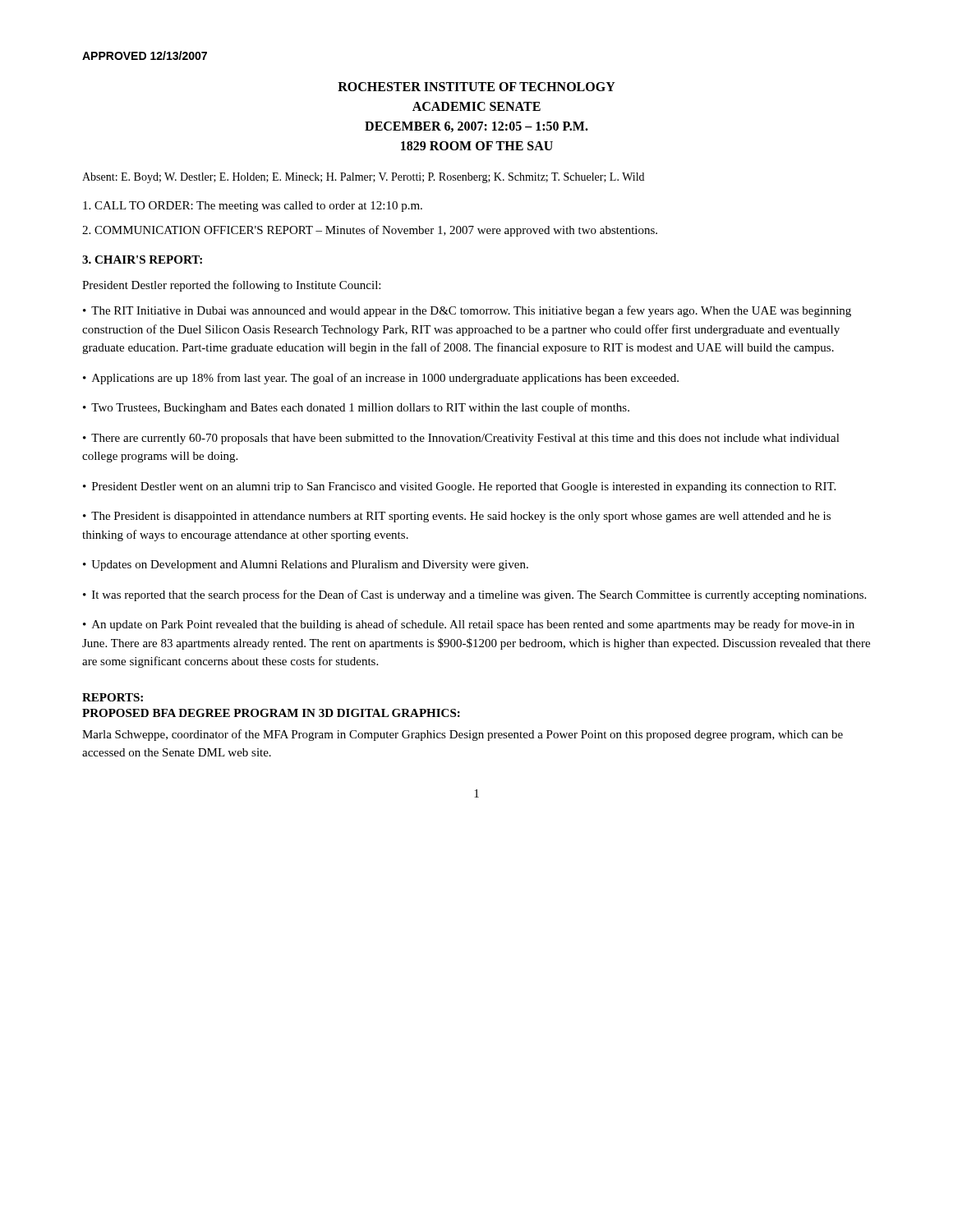This screenshot has width=953, height=1232.
Task: Find the text block starting "Applications are up 18%"
Action: (385, 377)
